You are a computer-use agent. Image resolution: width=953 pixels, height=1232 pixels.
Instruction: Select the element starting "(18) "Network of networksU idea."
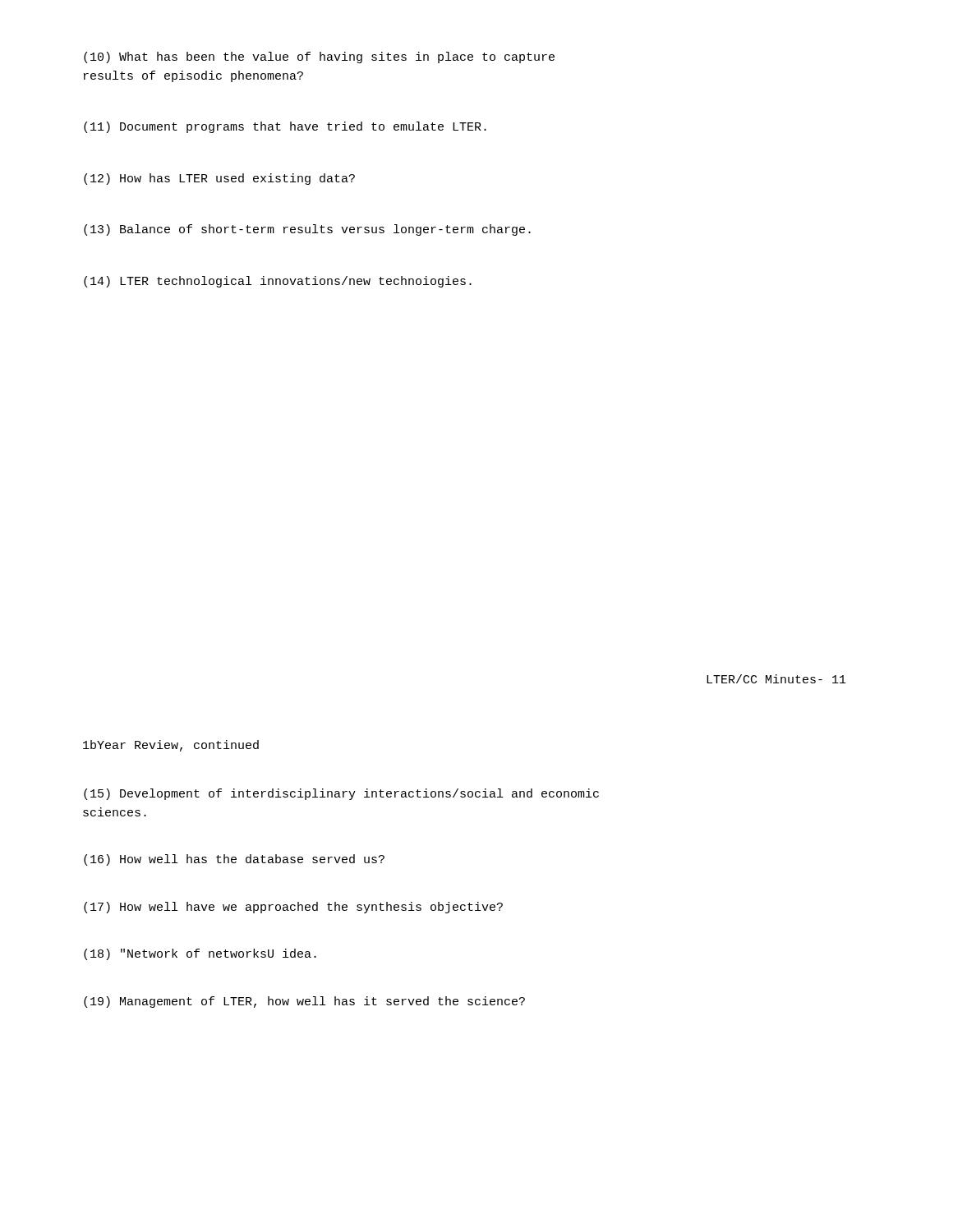click(x=200, y=955)
